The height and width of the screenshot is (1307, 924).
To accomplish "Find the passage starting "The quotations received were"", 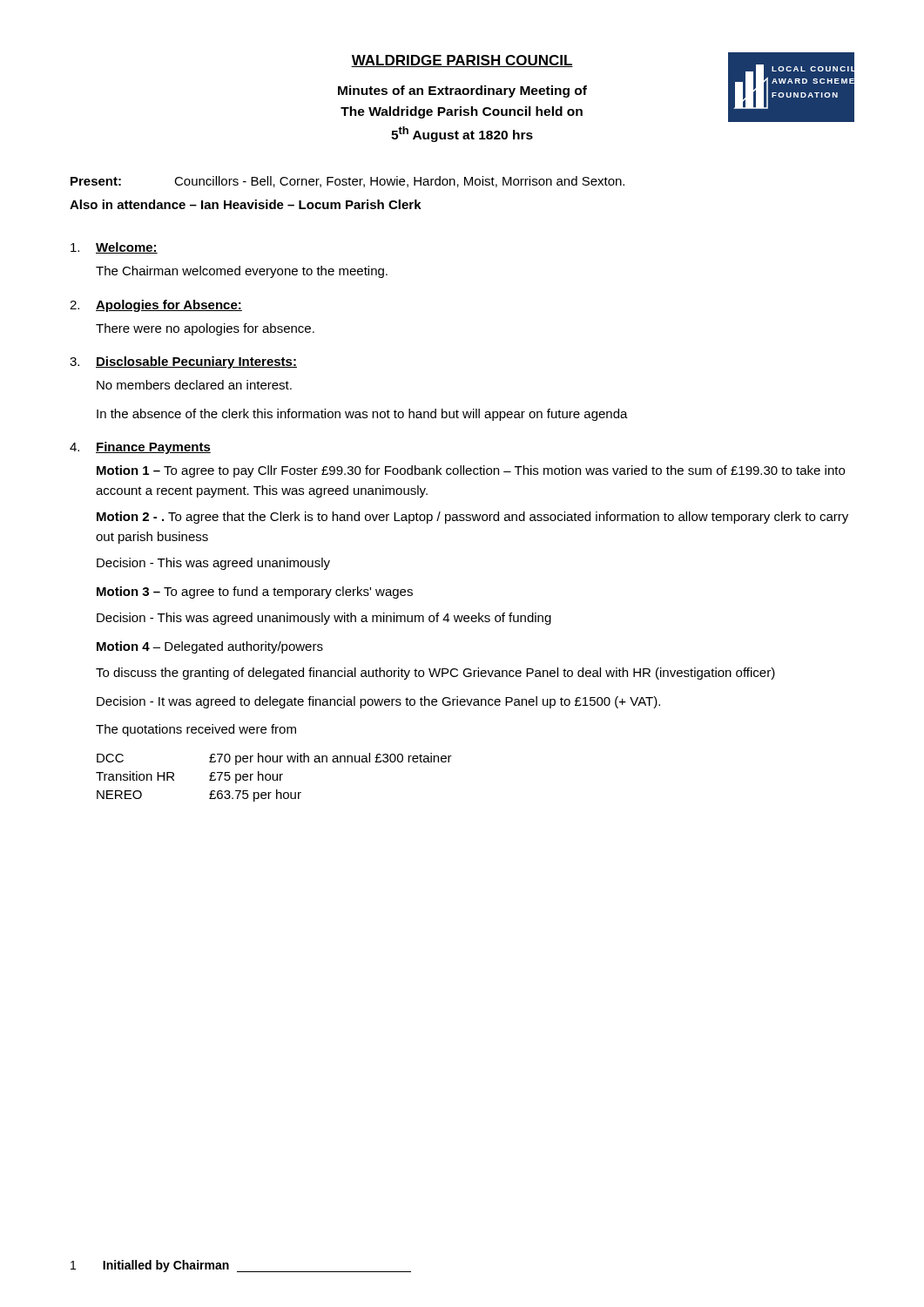I will (196, 729).
